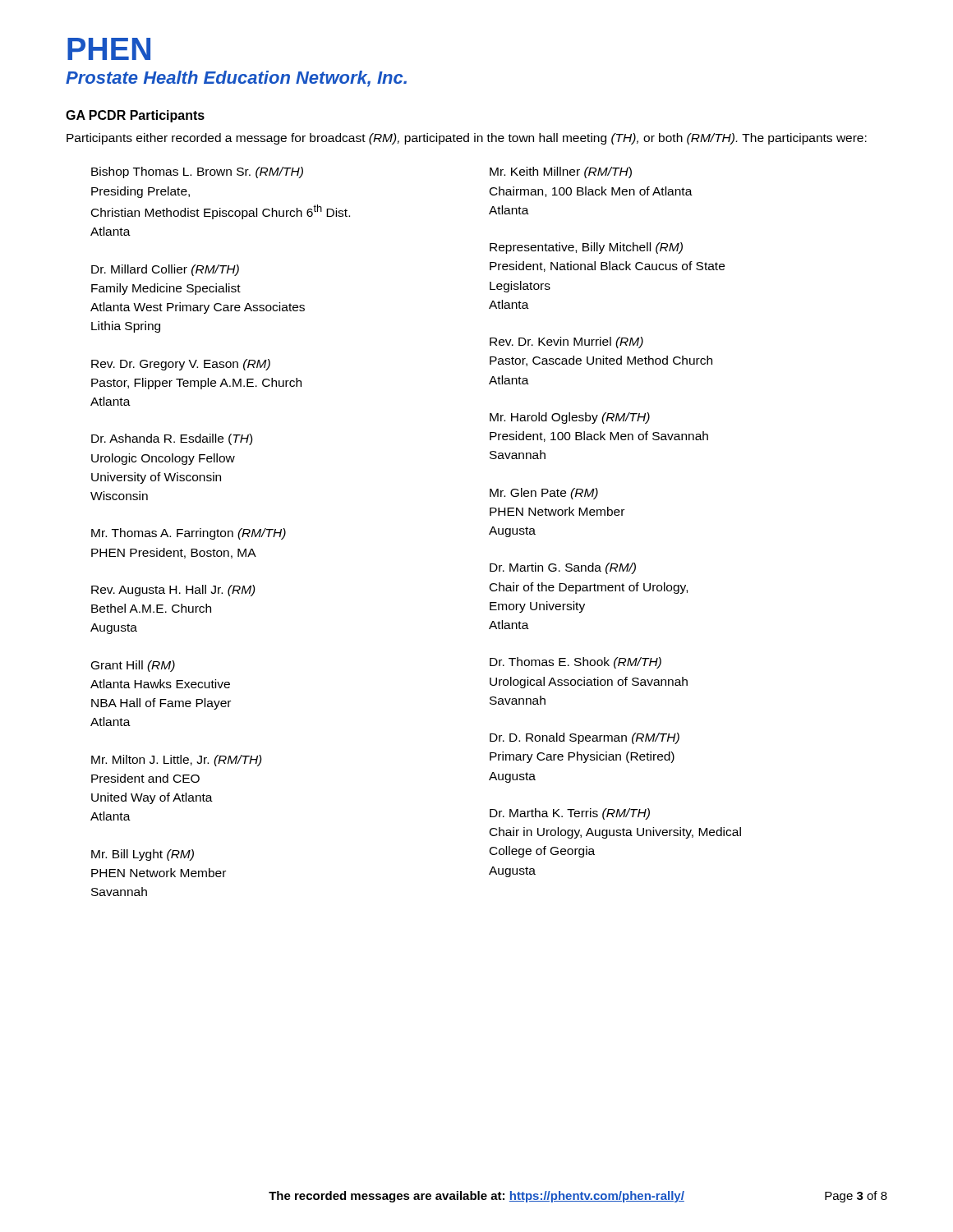
Task: Locate the block starting "Rev. Dr. Kevin Murriel (RM)"
Action: pos(601,361)
